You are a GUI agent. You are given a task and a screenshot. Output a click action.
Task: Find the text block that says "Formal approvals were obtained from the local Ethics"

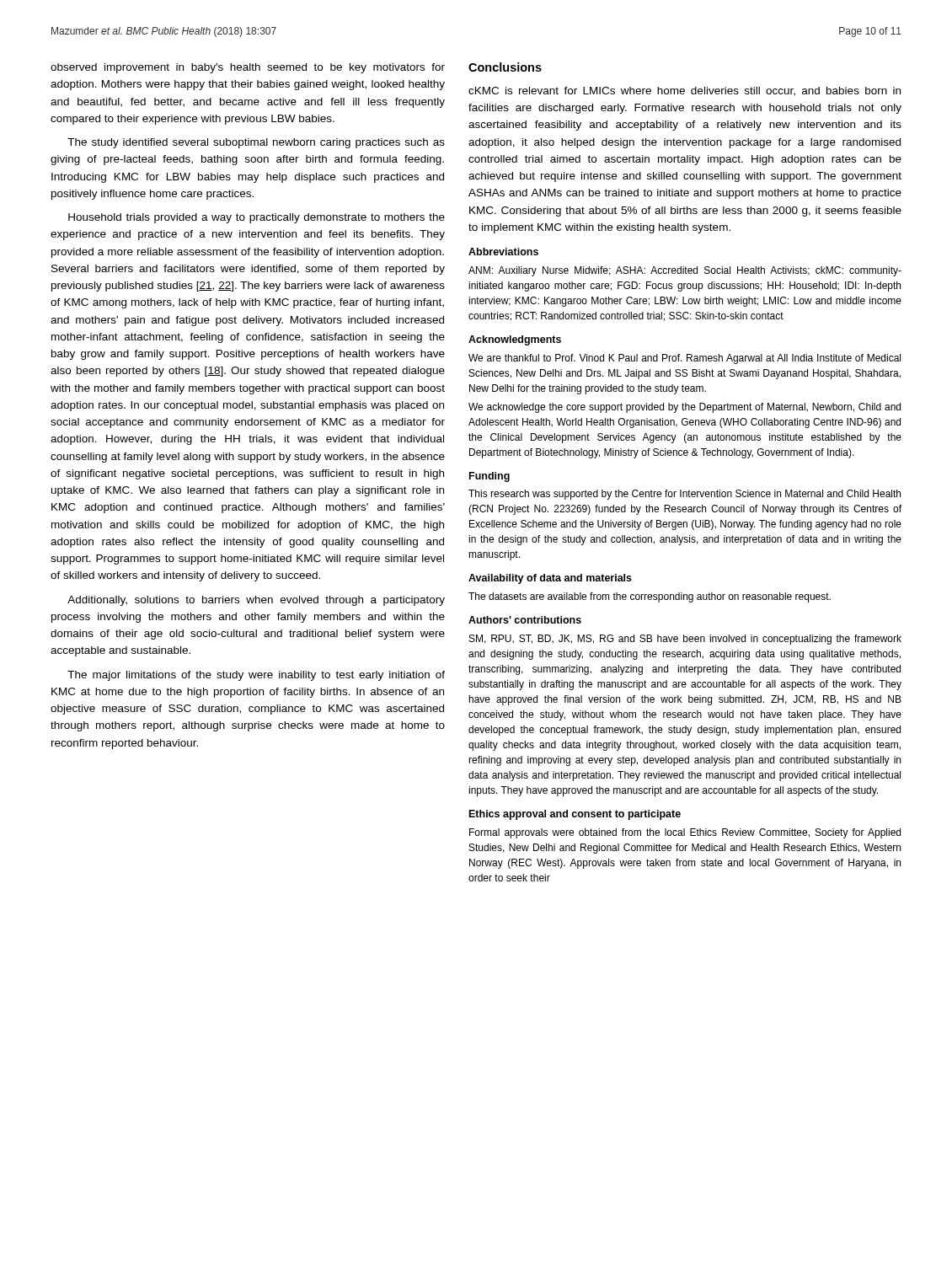pyautogui.click(x=685, y=855)
